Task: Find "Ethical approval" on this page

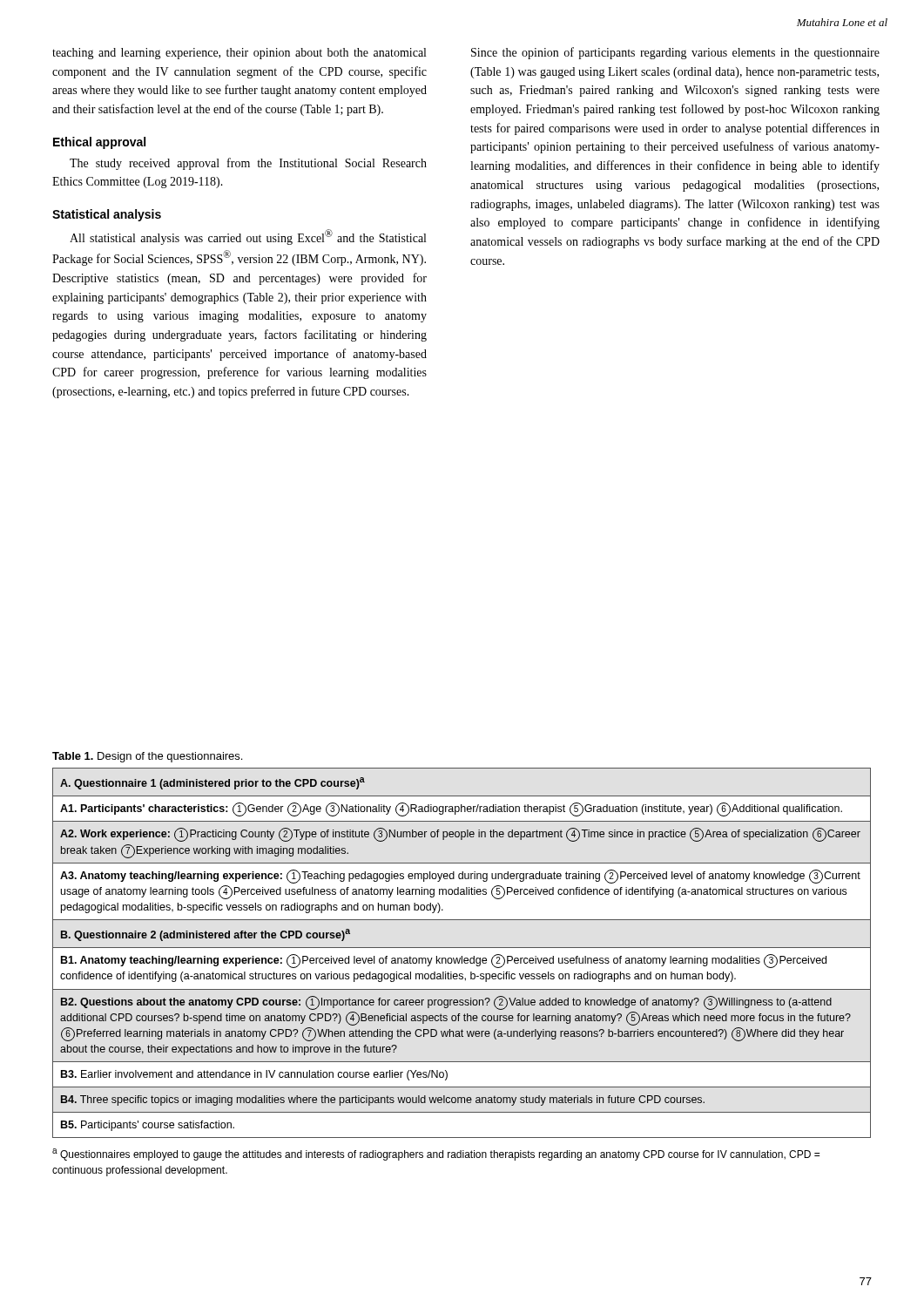Action: tap(99, 142)
